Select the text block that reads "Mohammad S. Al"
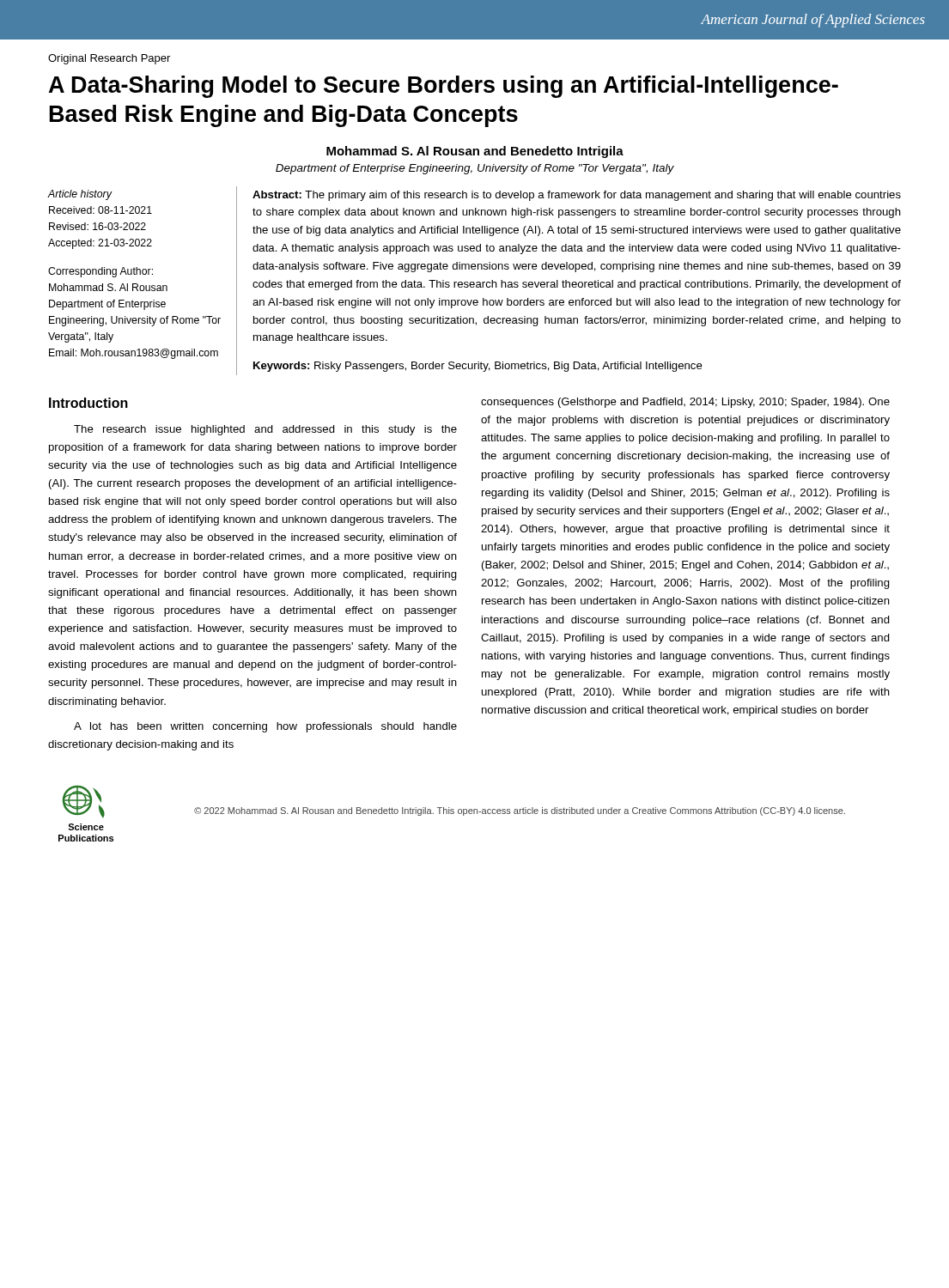Screen dimensions: 1288x949 click(x=474, y=150)
